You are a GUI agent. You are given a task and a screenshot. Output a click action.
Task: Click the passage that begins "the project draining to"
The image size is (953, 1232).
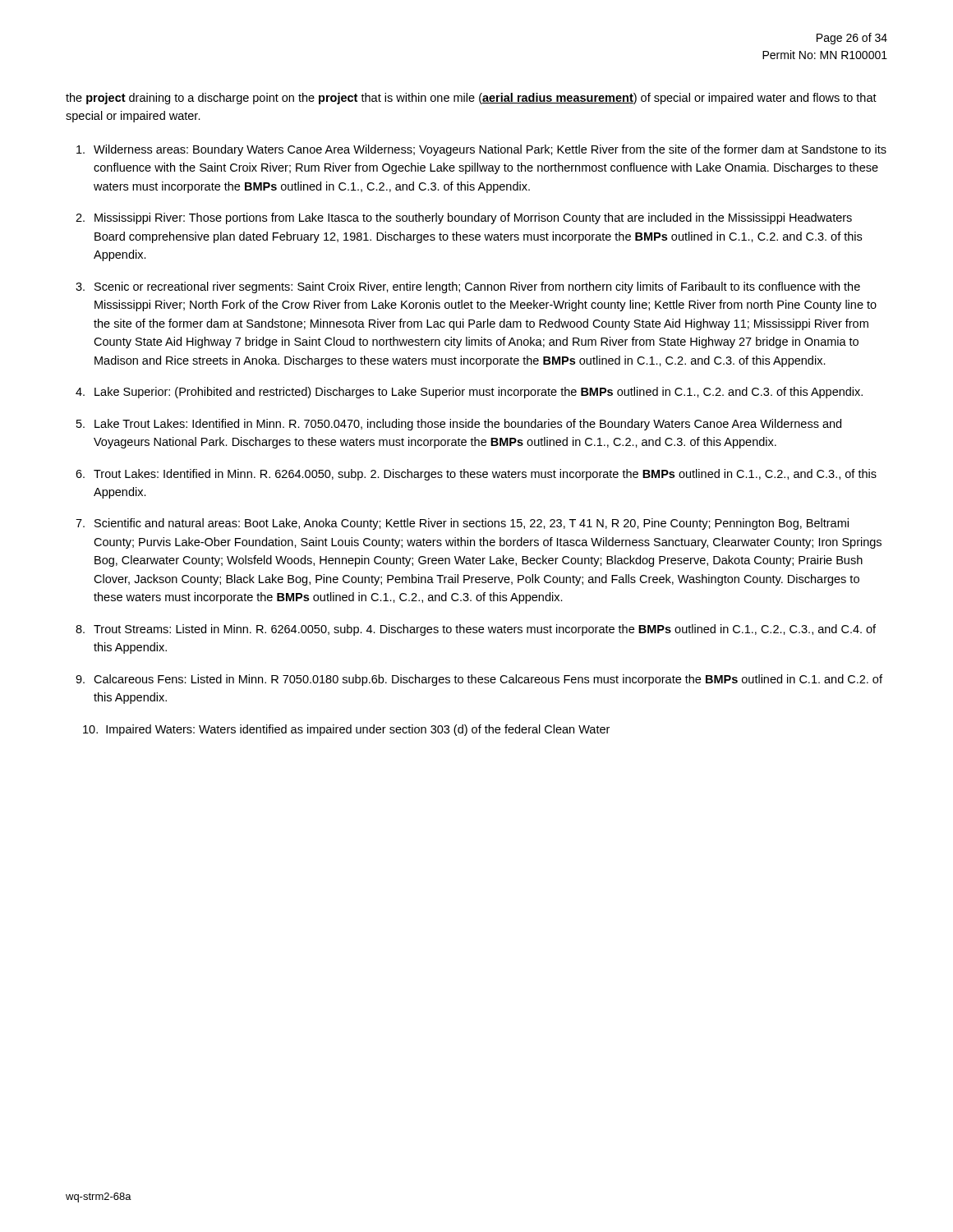(x=471, y=107)
